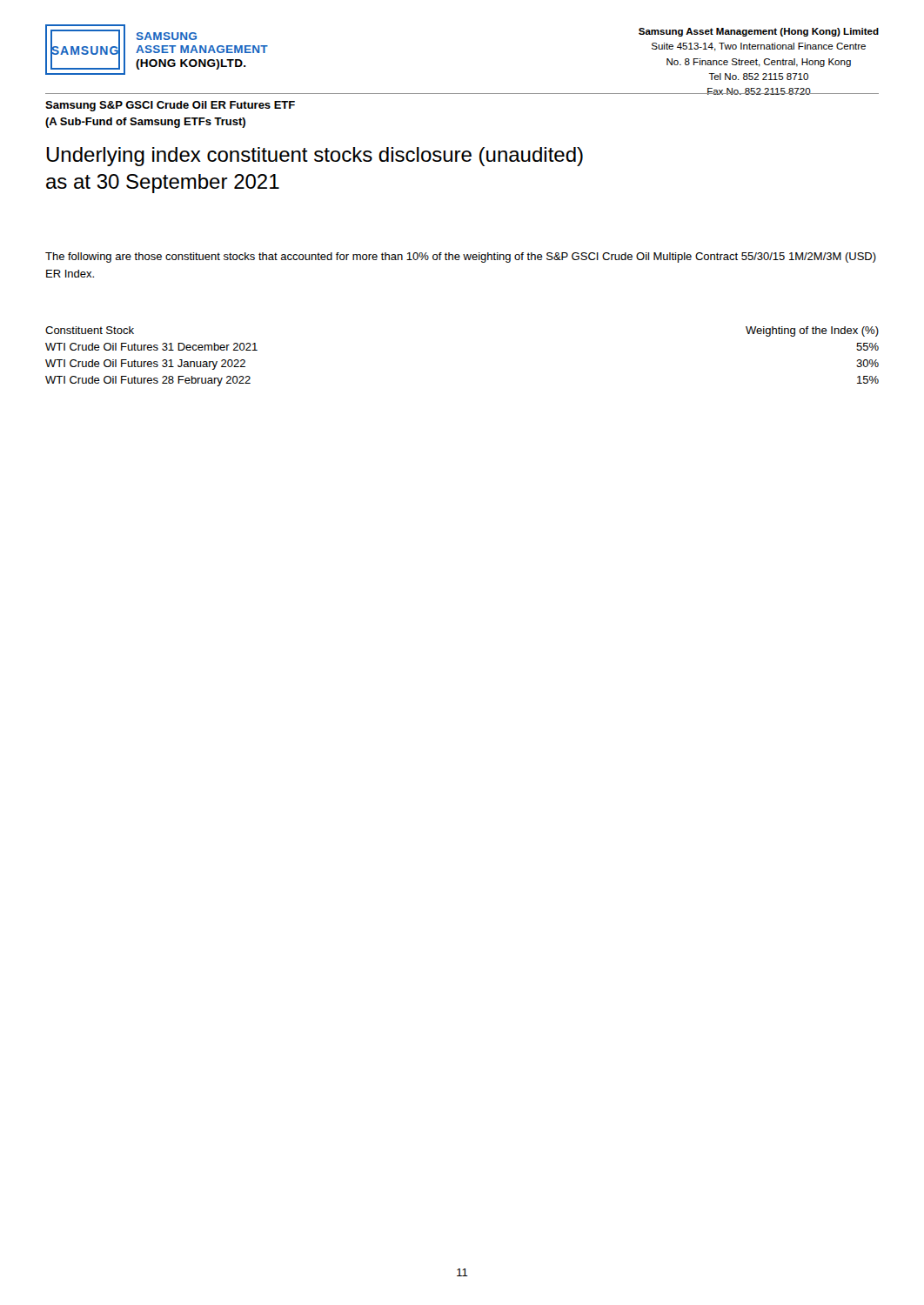Viewport: 924px width, 1305px height.
Task: Select the text block with the text "Samsung S&P GSCI Crude"
Action: click(x=170, y=113)
